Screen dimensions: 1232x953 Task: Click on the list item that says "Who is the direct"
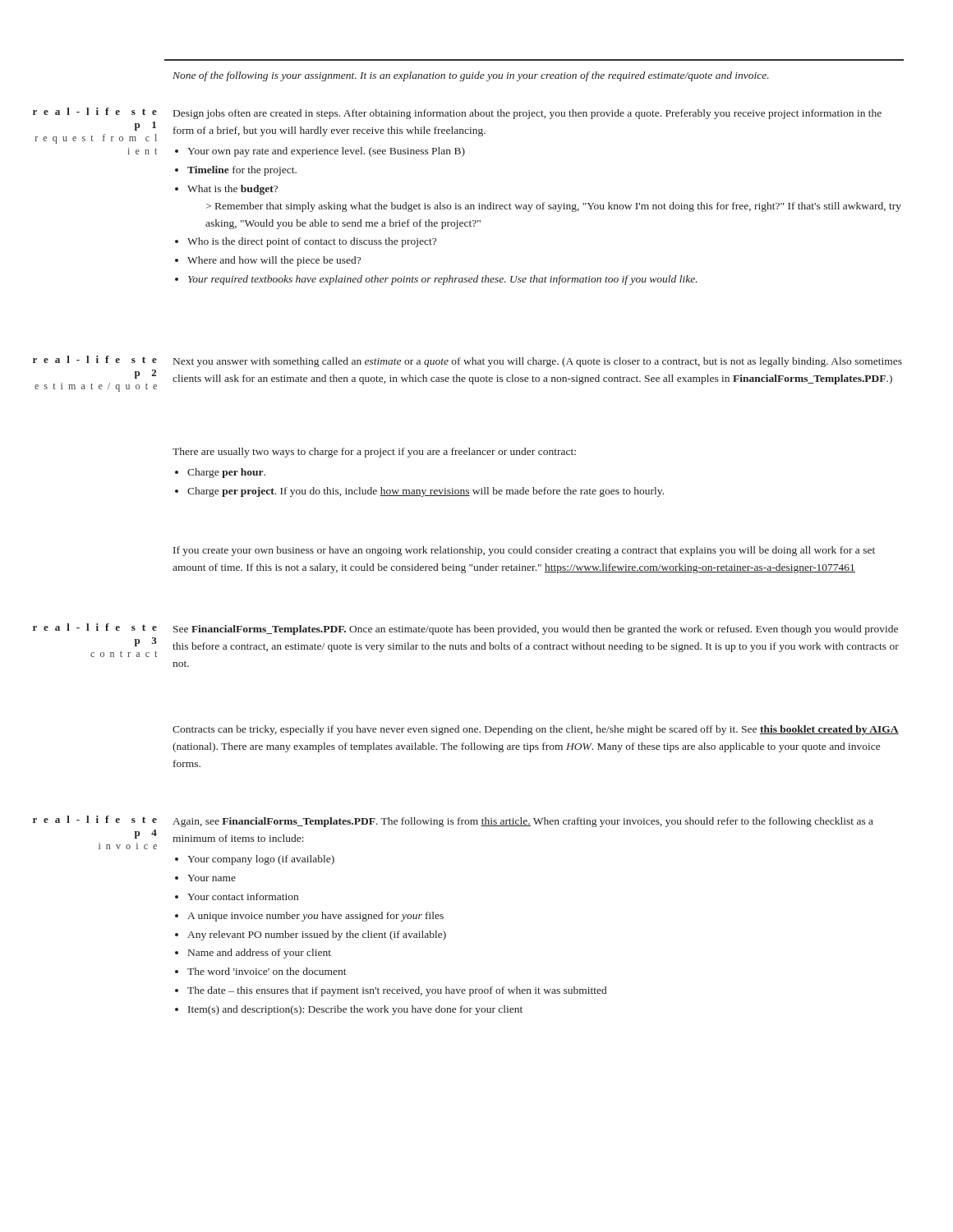tap(312, 241)
